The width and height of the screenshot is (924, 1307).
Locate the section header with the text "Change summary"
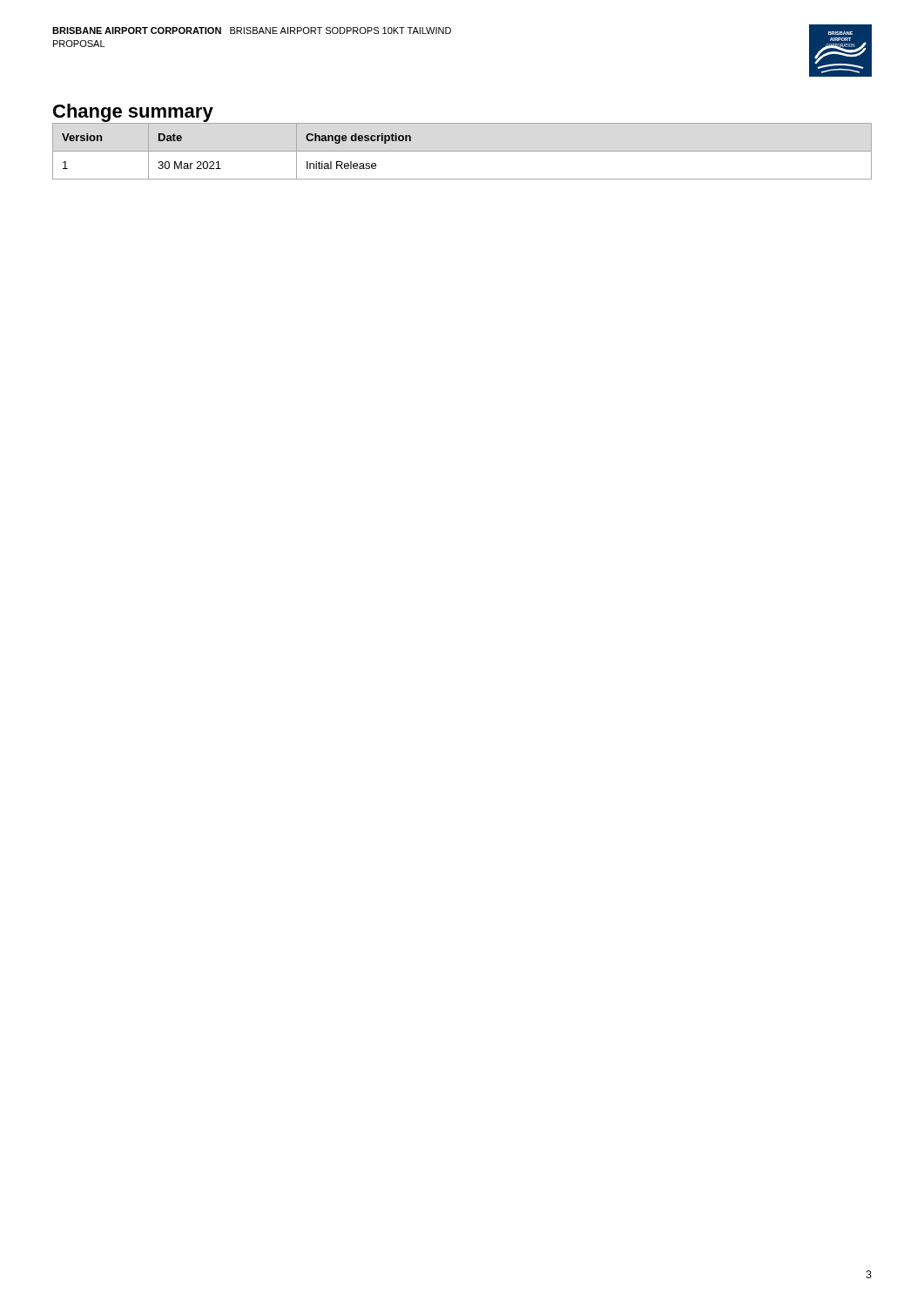pos(133,111)
